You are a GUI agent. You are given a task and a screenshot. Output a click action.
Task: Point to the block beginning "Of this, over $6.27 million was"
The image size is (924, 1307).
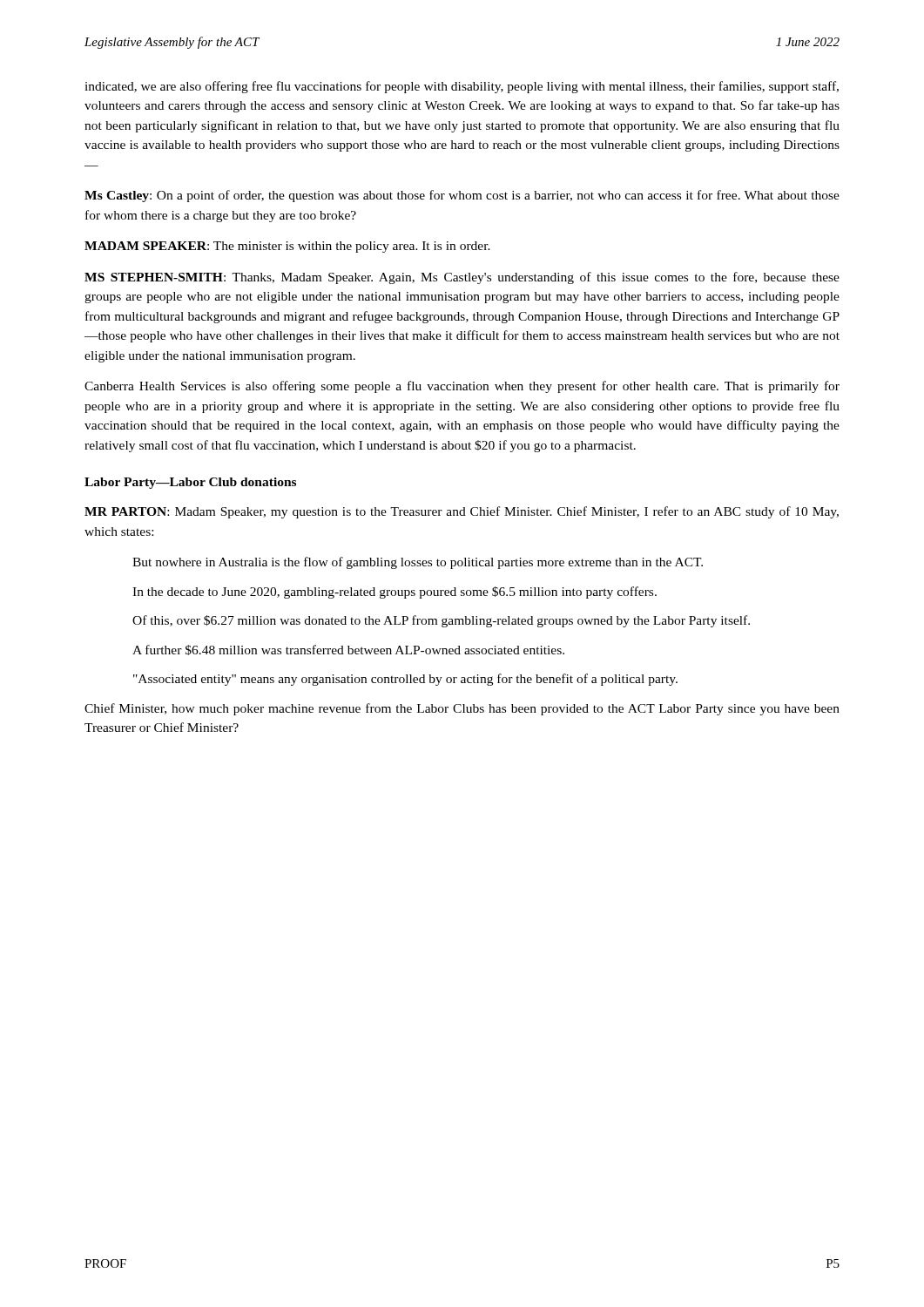(486, 621)
